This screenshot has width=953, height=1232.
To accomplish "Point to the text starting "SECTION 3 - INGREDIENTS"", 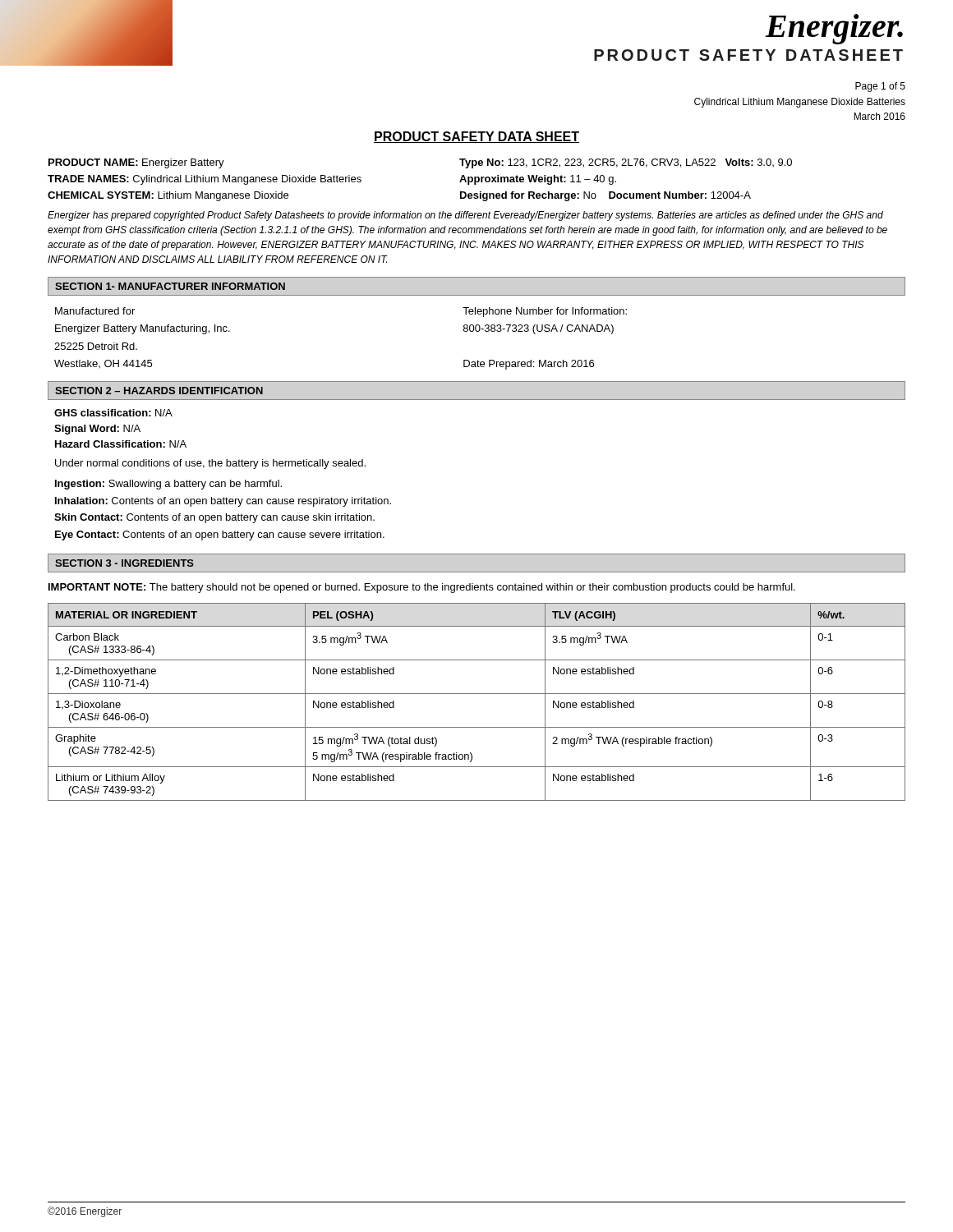I will 125,563.
